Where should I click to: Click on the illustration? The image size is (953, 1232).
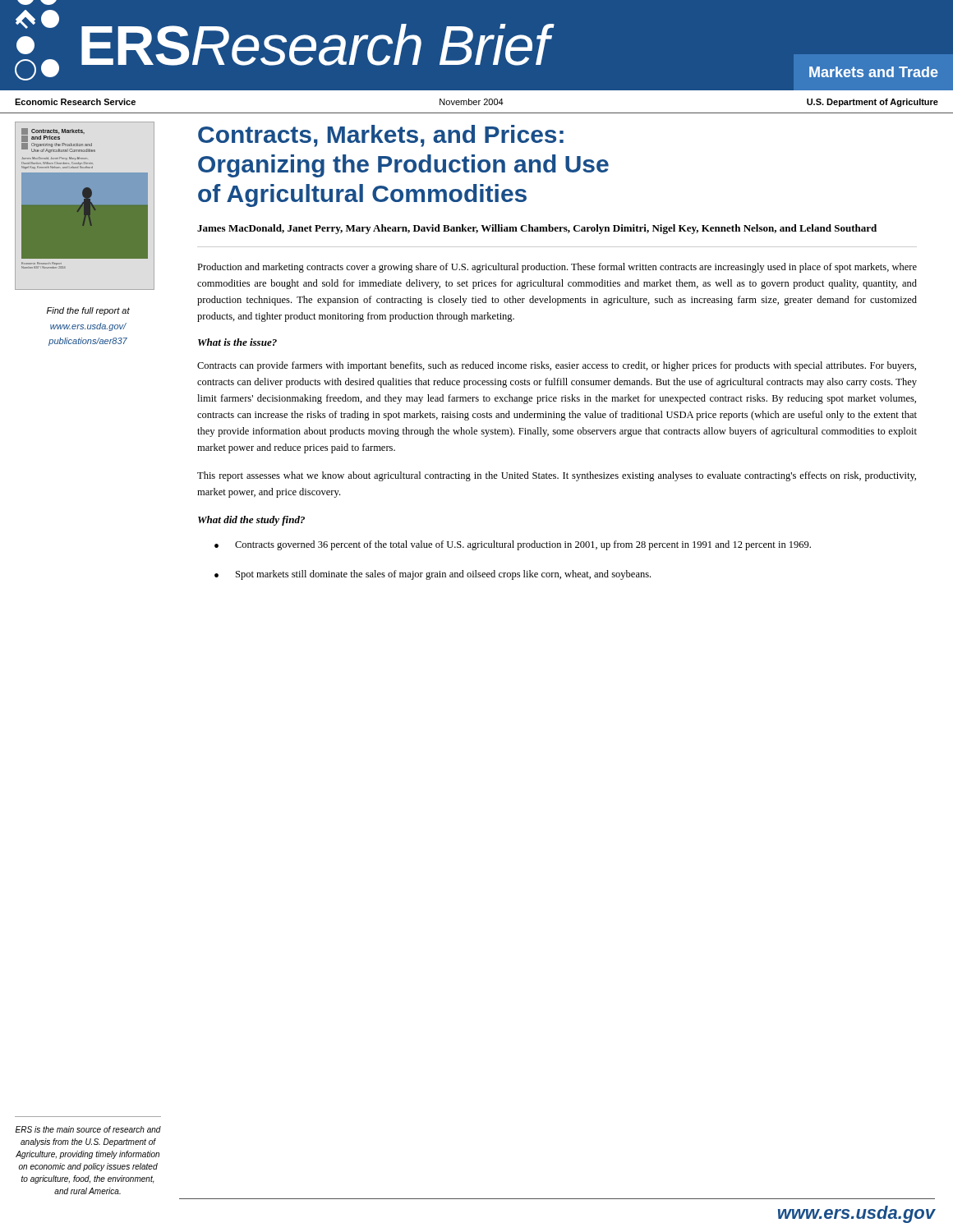tap(88, 206)
